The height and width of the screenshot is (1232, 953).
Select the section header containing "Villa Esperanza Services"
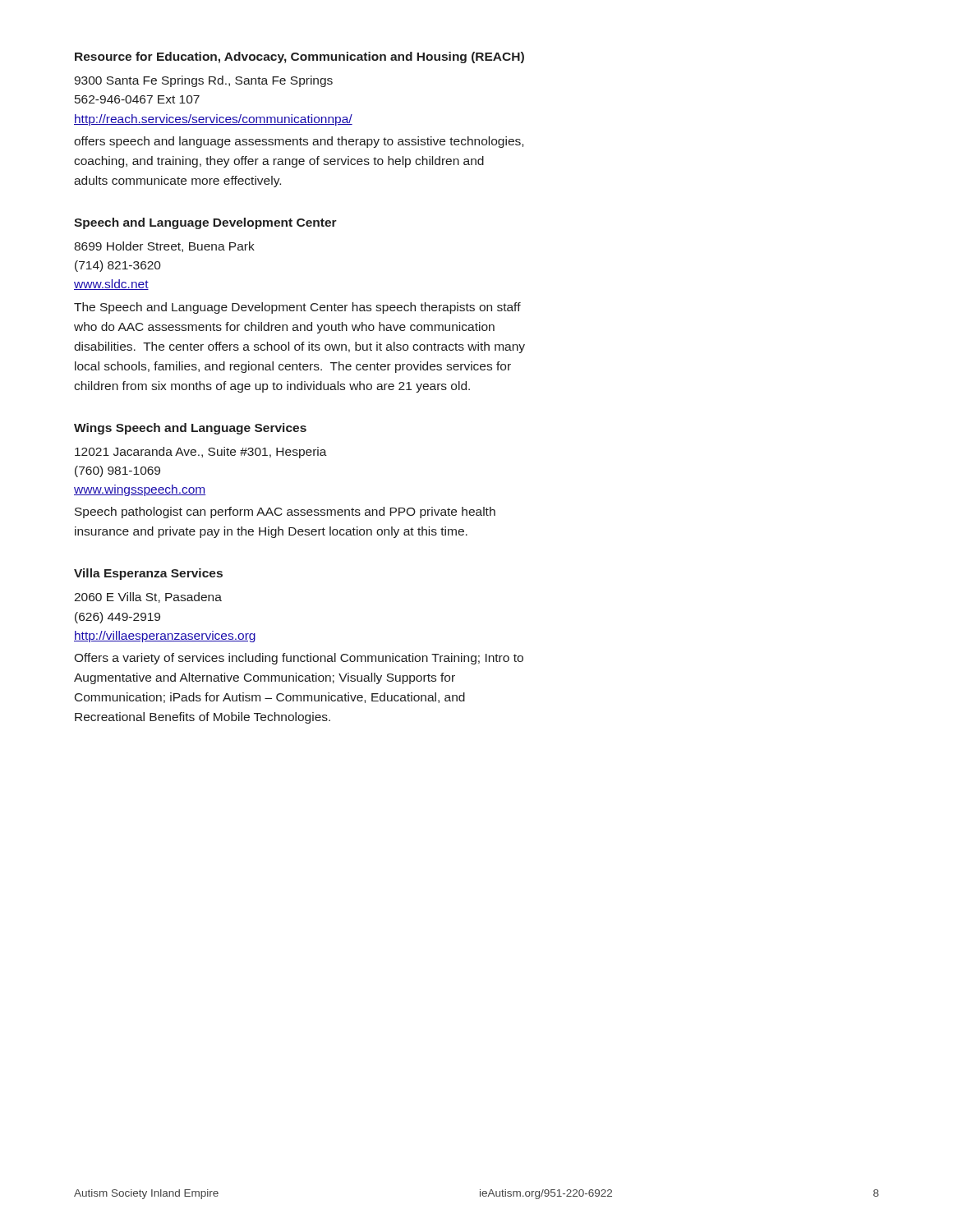pyautogui.click(x=149, y=573)
